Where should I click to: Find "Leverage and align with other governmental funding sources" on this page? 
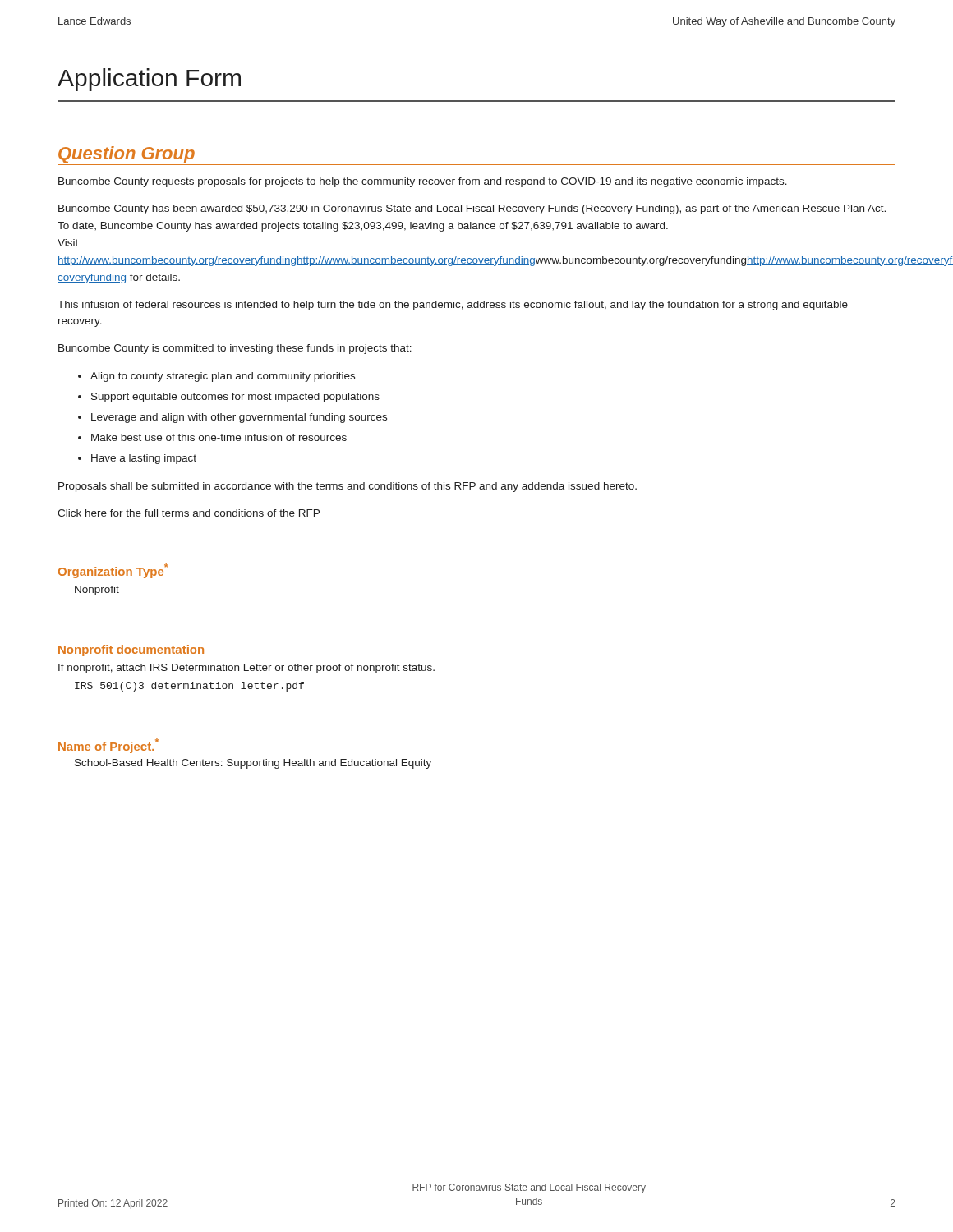239,417
